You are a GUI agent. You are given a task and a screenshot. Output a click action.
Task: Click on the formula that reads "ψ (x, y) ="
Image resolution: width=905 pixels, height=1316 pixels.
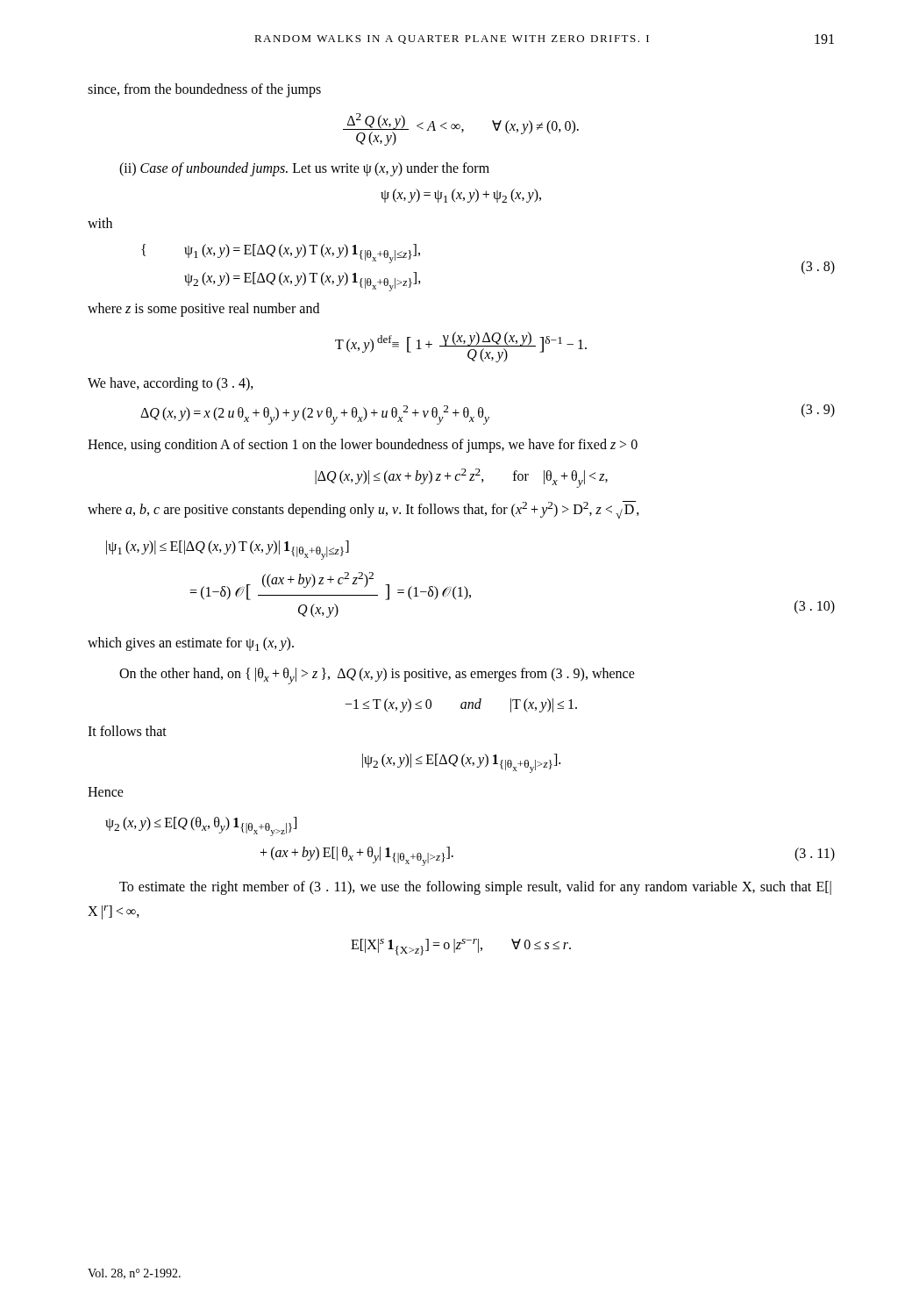[x=461, y=196]
